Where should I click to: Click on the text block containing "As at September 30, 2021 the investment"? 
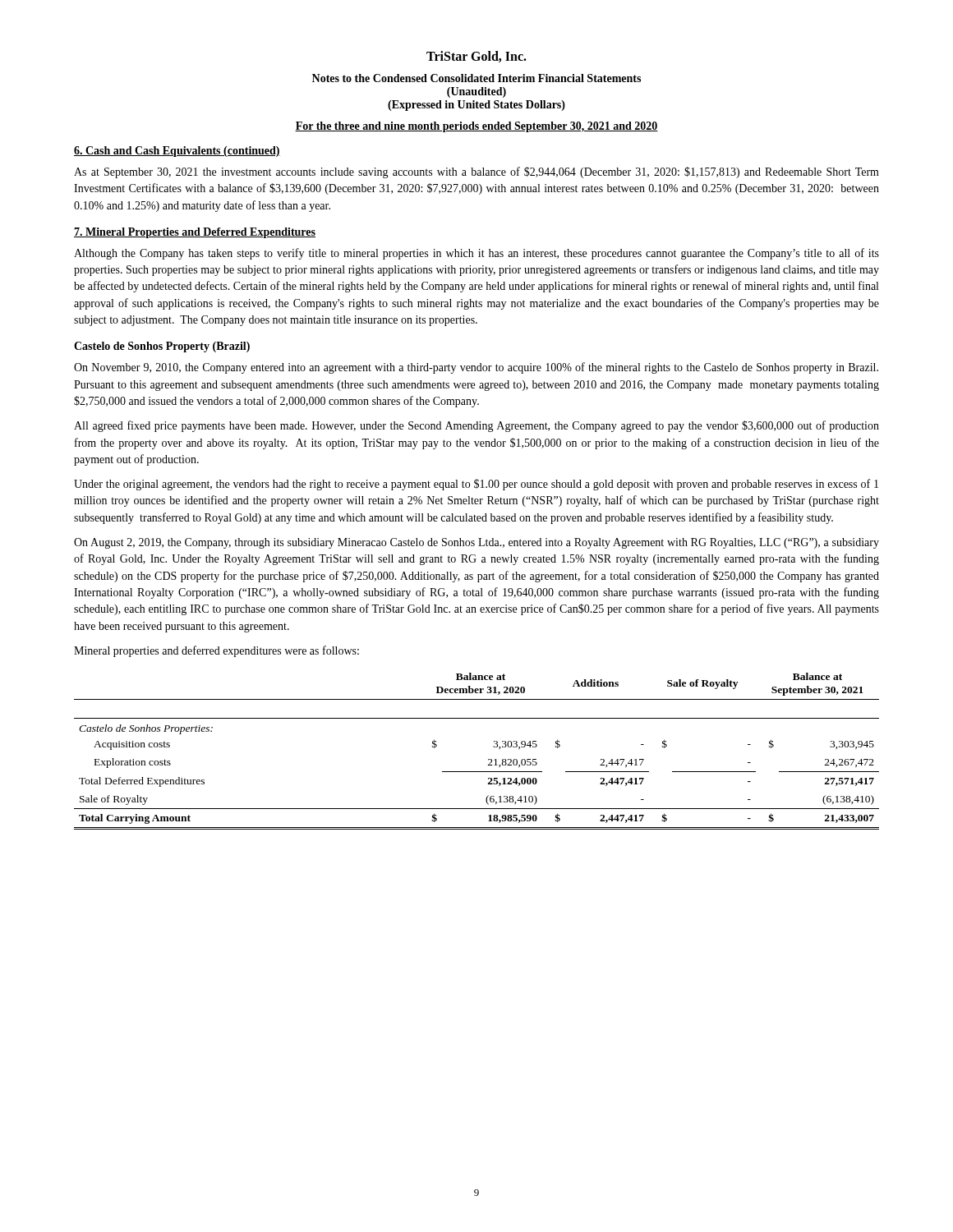click(x=476, y=189)
